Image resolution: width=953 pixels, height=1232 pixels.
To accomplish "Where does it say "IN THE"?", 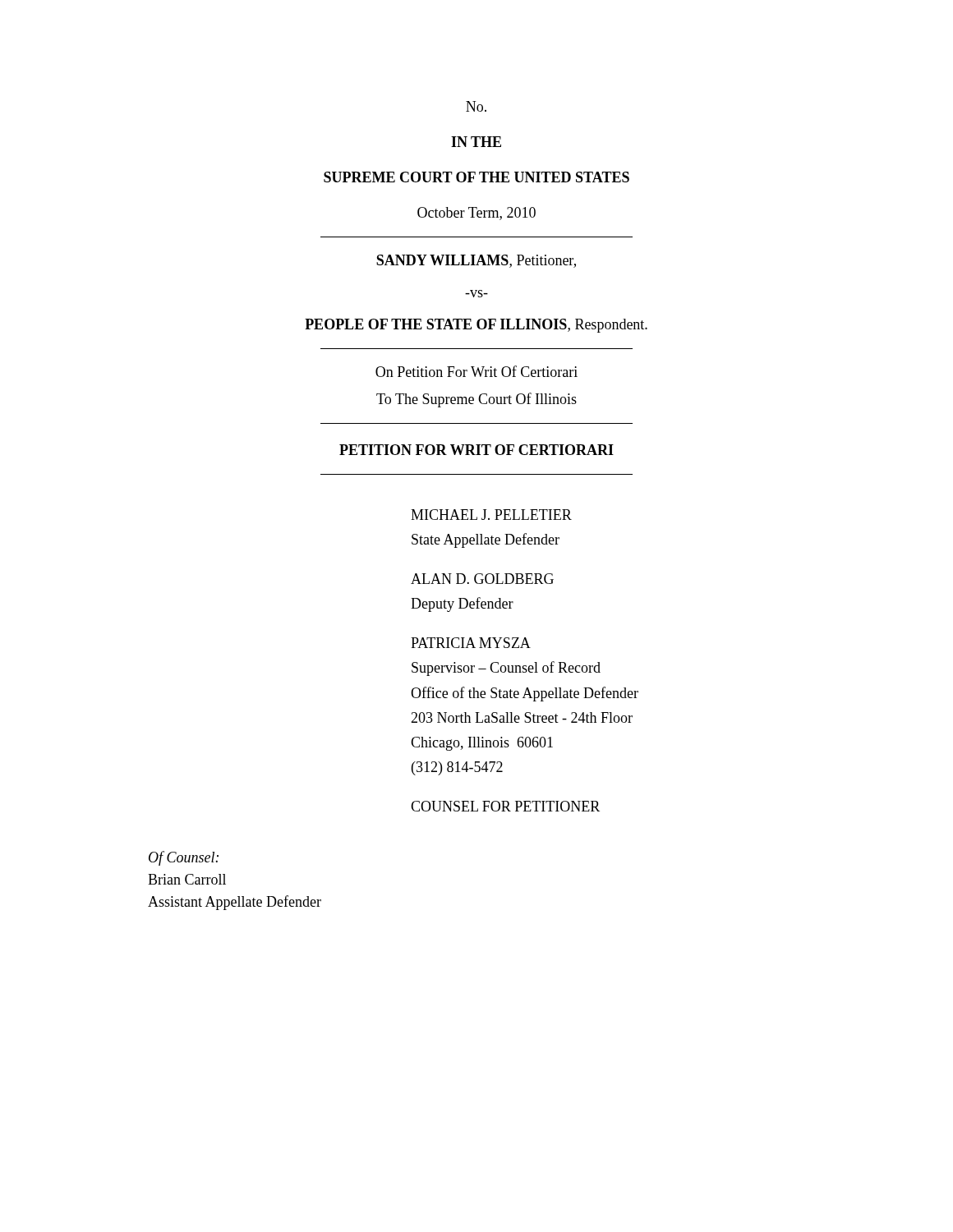I will coord(476,142).
